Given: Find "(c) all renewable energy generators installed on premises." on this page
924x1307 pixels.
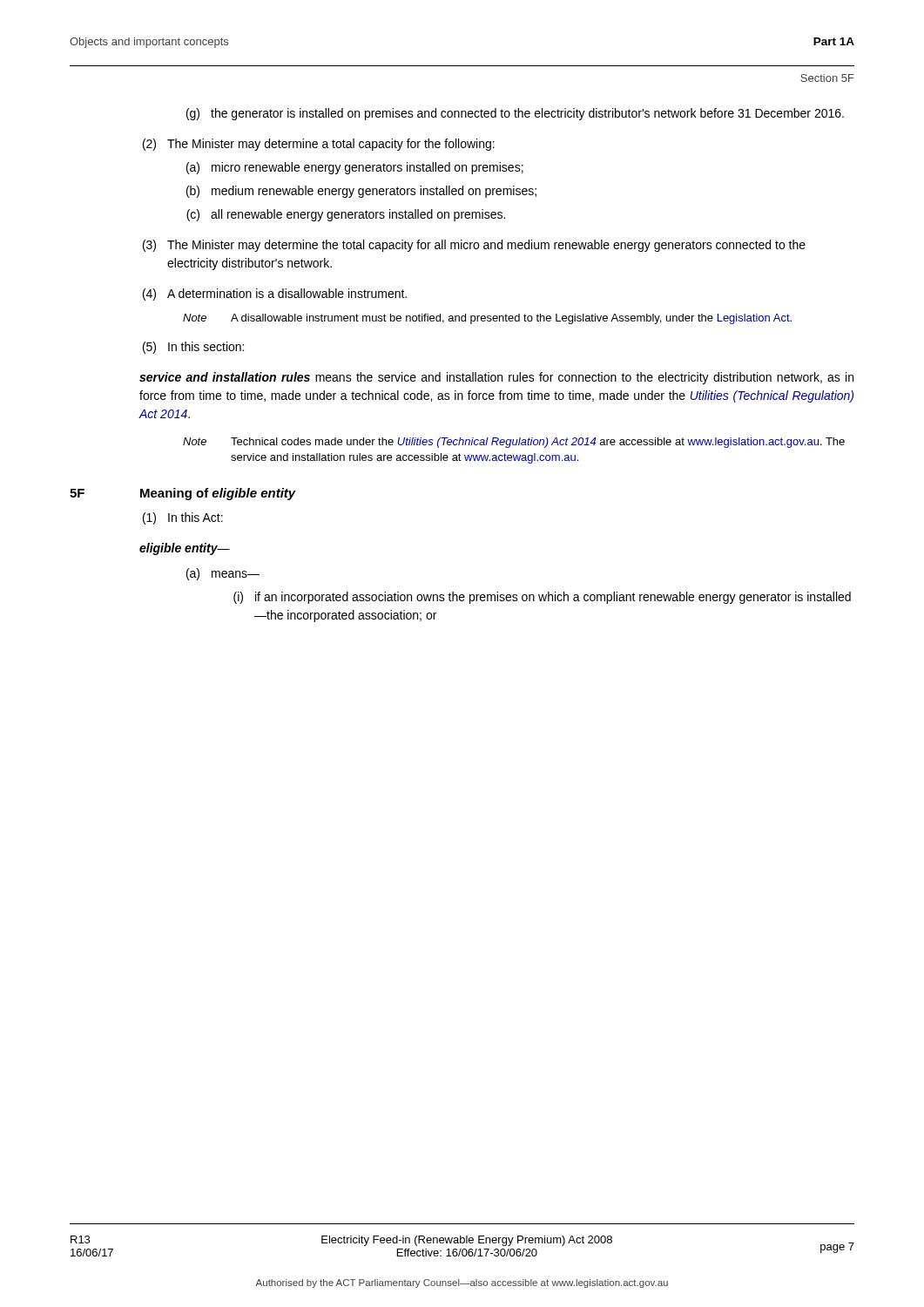Looking at the screenshot, I should coord(497,215).
